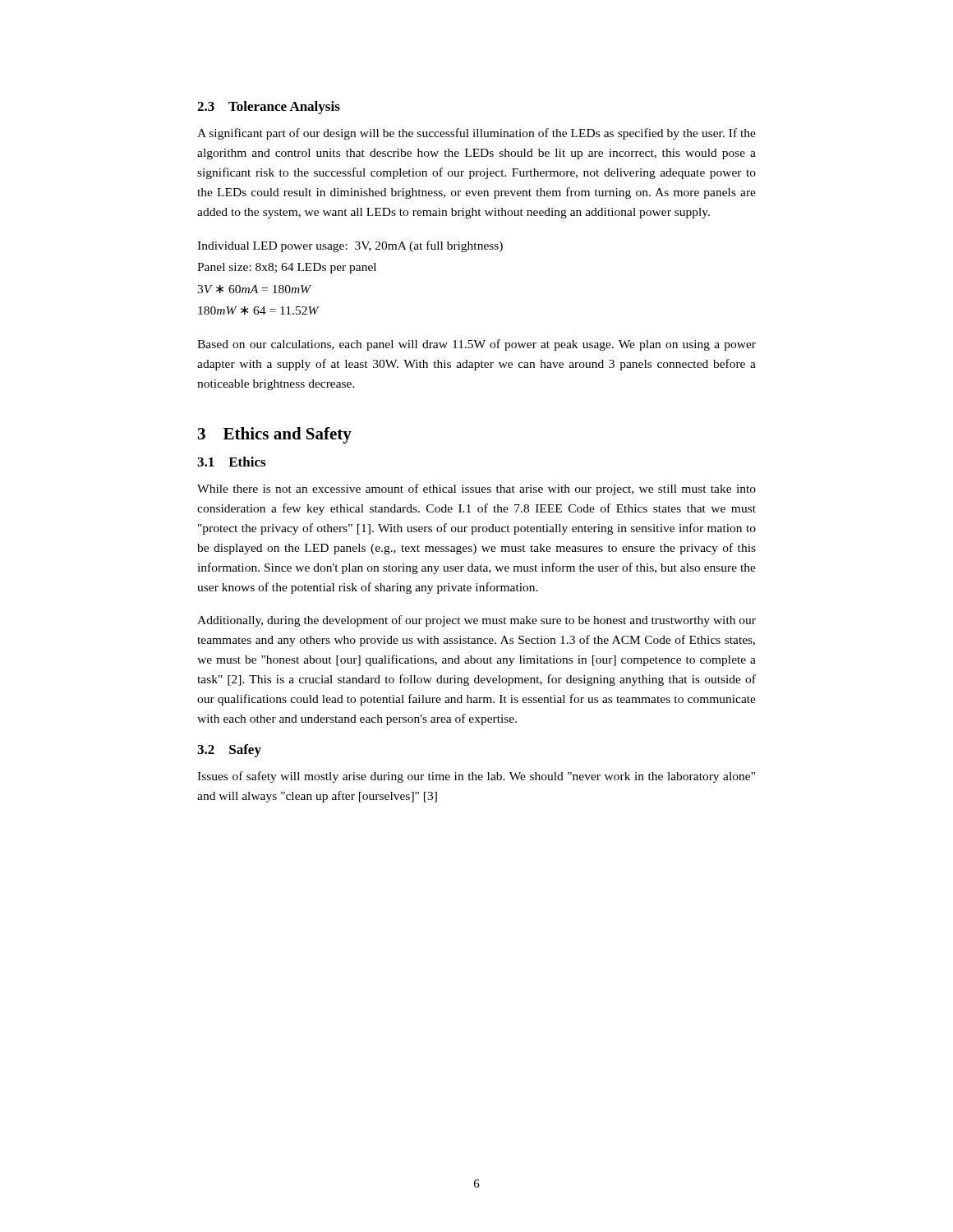Click on the passage starting "A significant part of our design will be"
Viewport: 953px width, 1232px height.
(476, 172)
